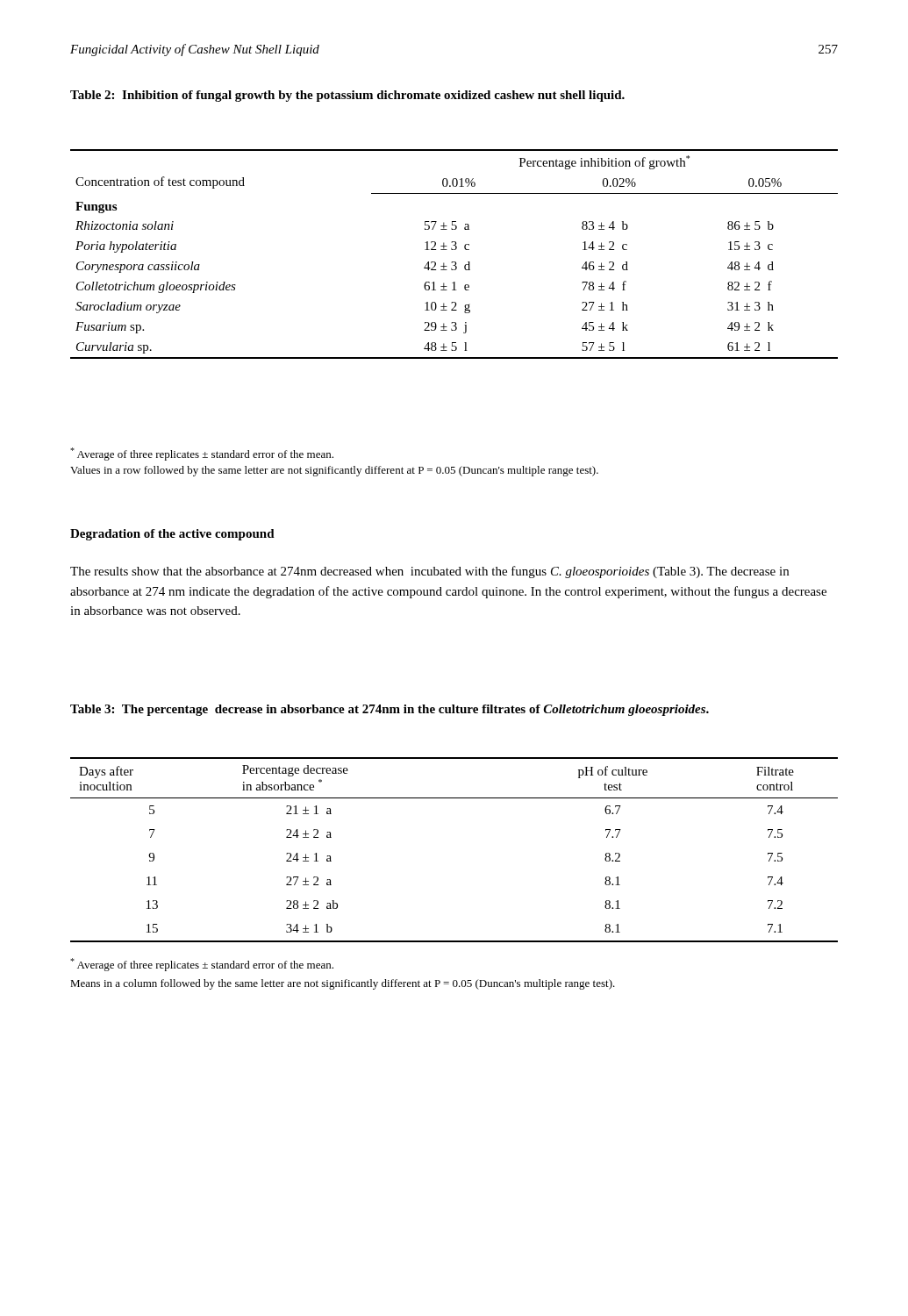908x1316 pixels.
Task: Click on the caption containing "Table 2: Inhibition of fungal growth by"
Action: [x=348, y=95]
